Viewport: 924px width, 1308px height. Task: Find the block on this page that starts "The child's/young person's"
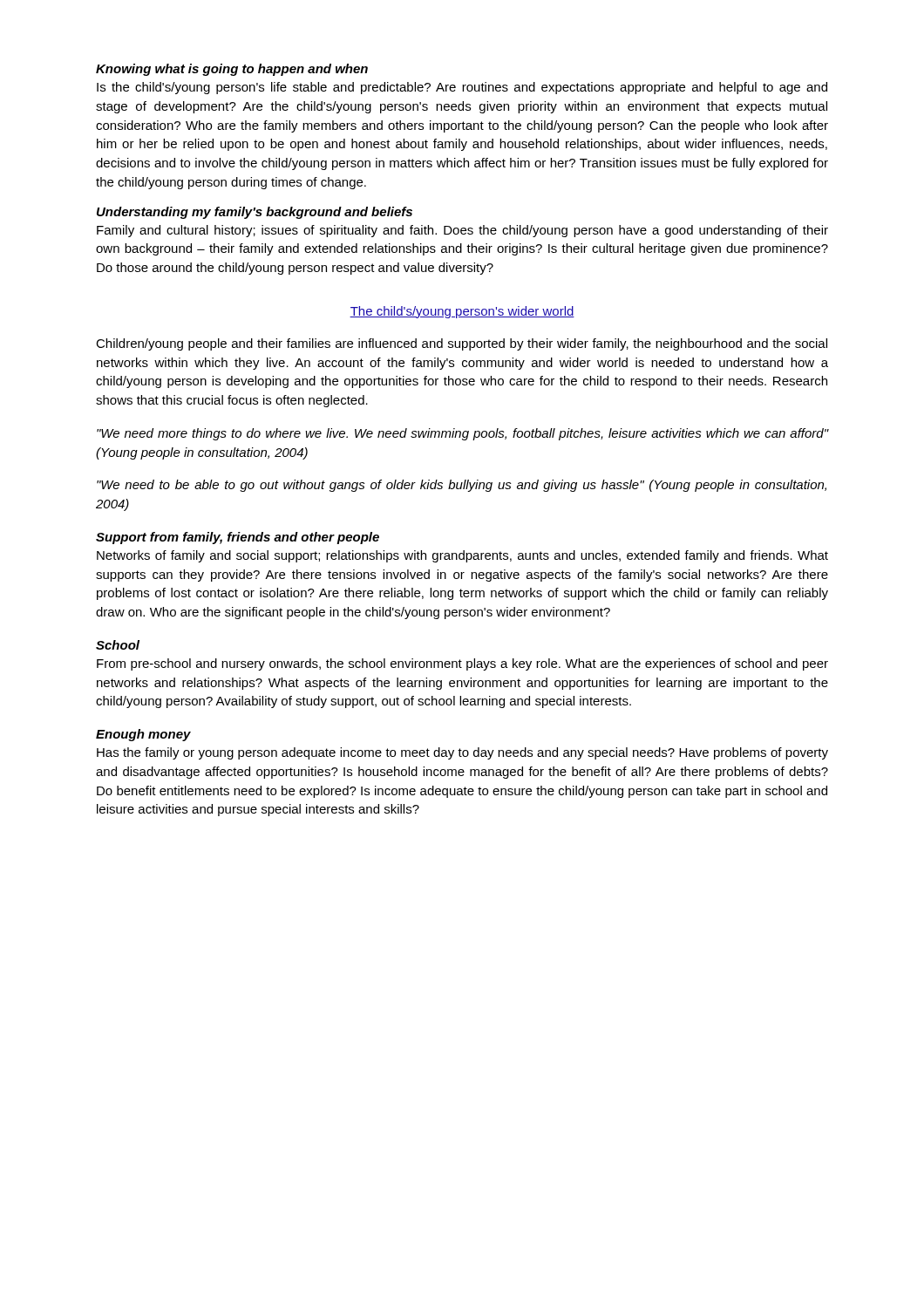(462, 311)
